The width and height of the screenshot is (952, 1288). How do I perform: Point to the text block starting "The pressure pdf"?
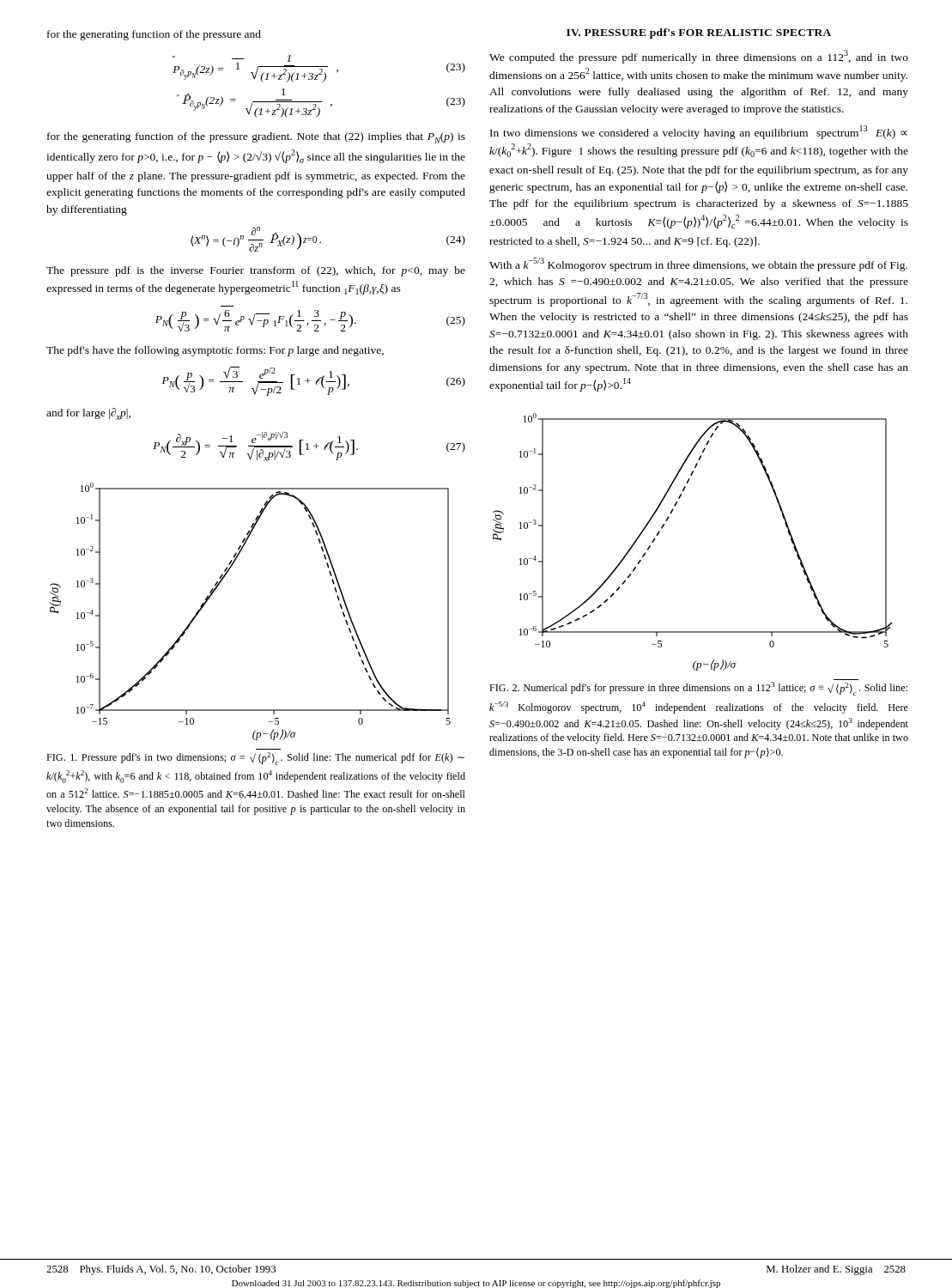256,280
